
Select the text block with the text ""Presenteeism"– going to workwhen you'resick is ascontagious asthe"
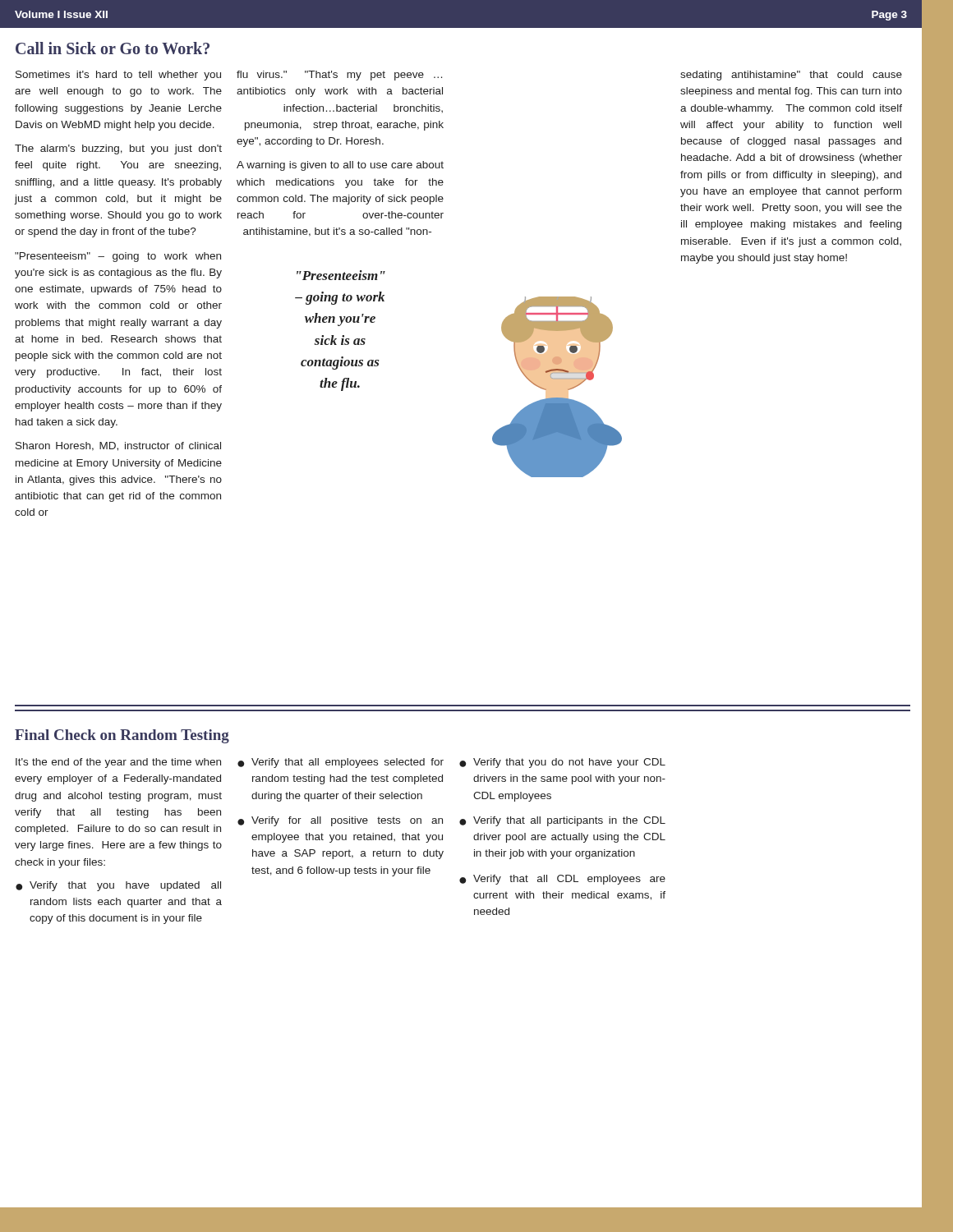click(340, 329)
